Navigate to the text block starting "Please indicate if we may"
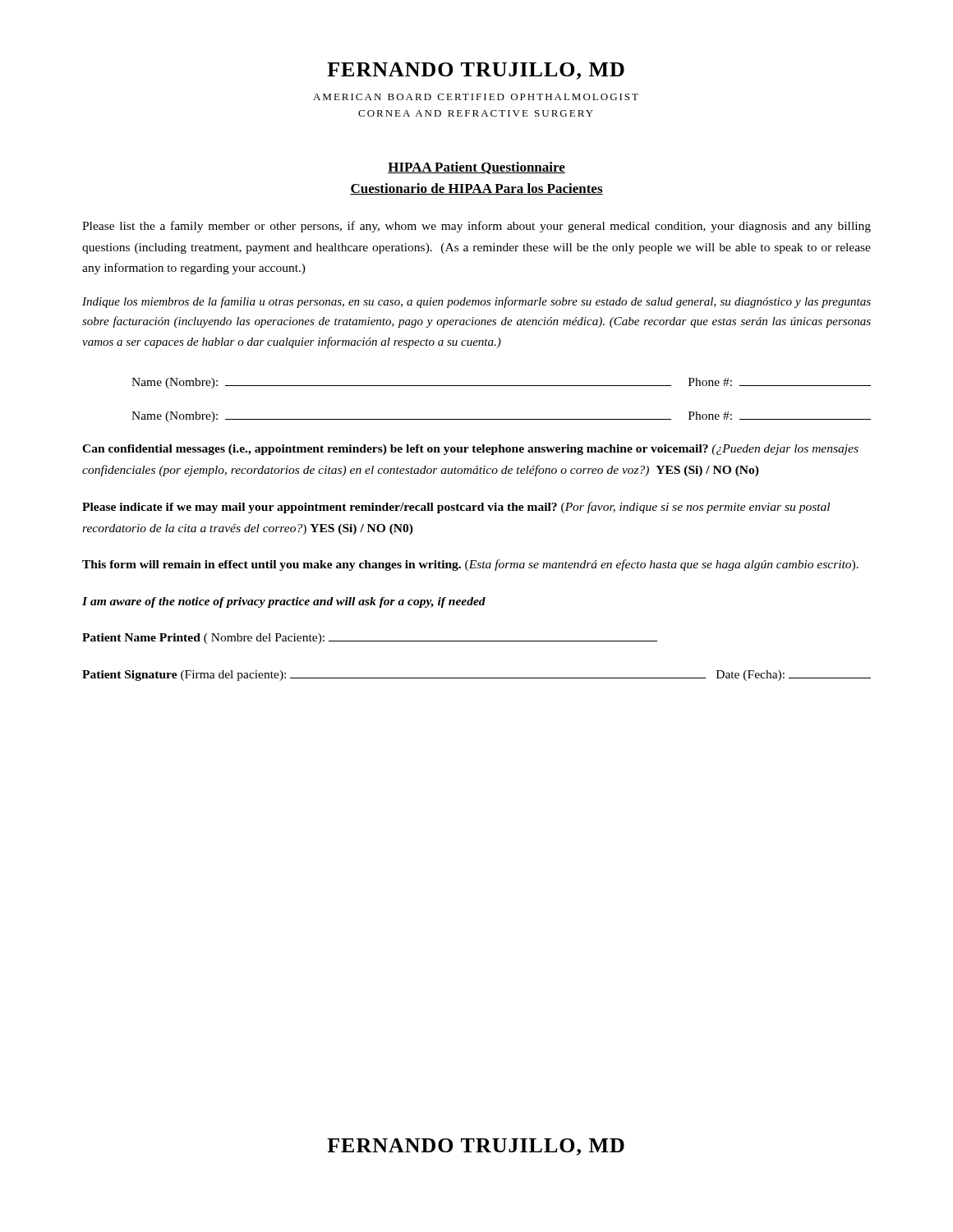This screenshot has width=953, height=1232. tap(456, 517)
